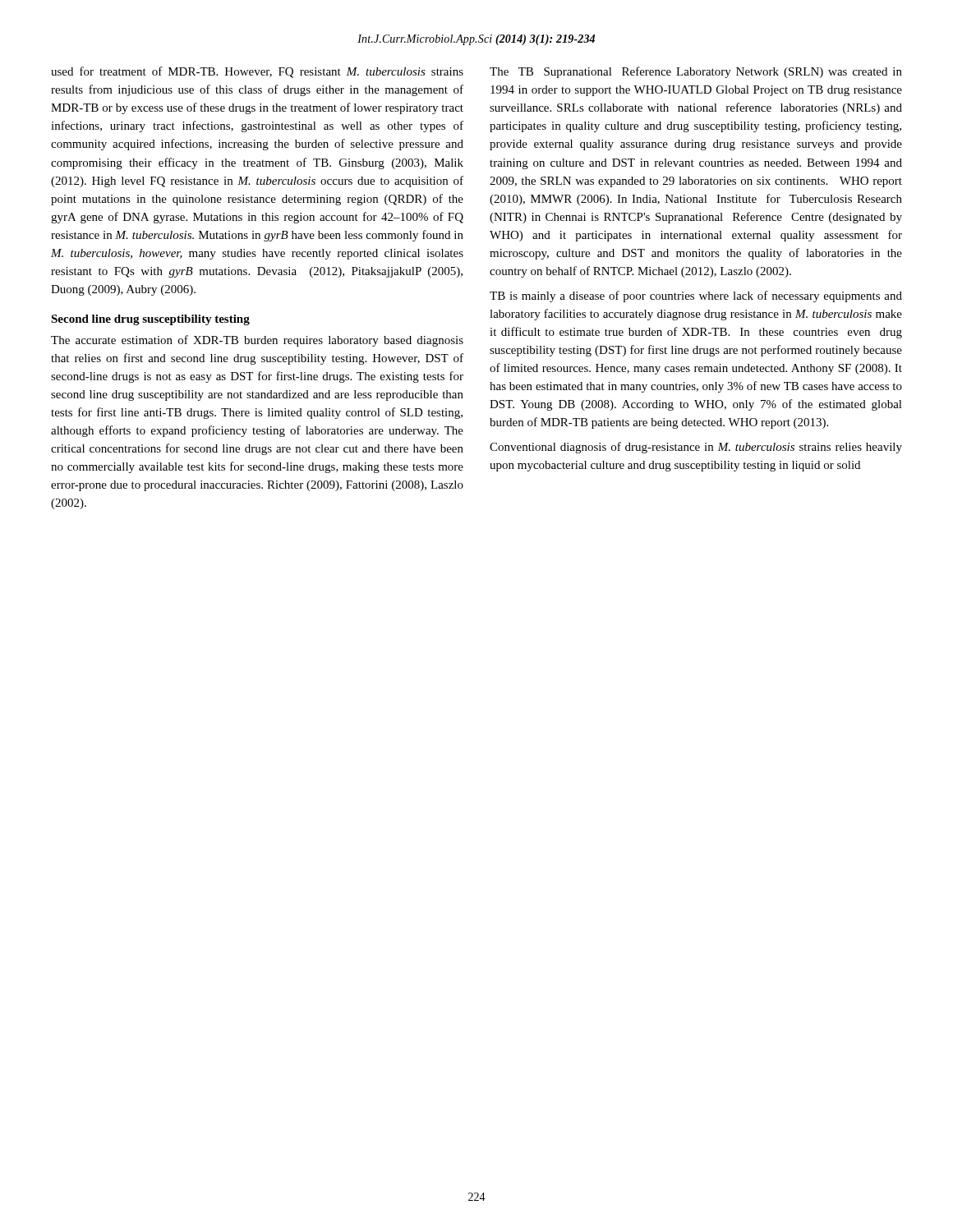Point to the block beginning "TB is mainly"
Image resolution: width=953 pixels, height=1232 pixels.
696,359
